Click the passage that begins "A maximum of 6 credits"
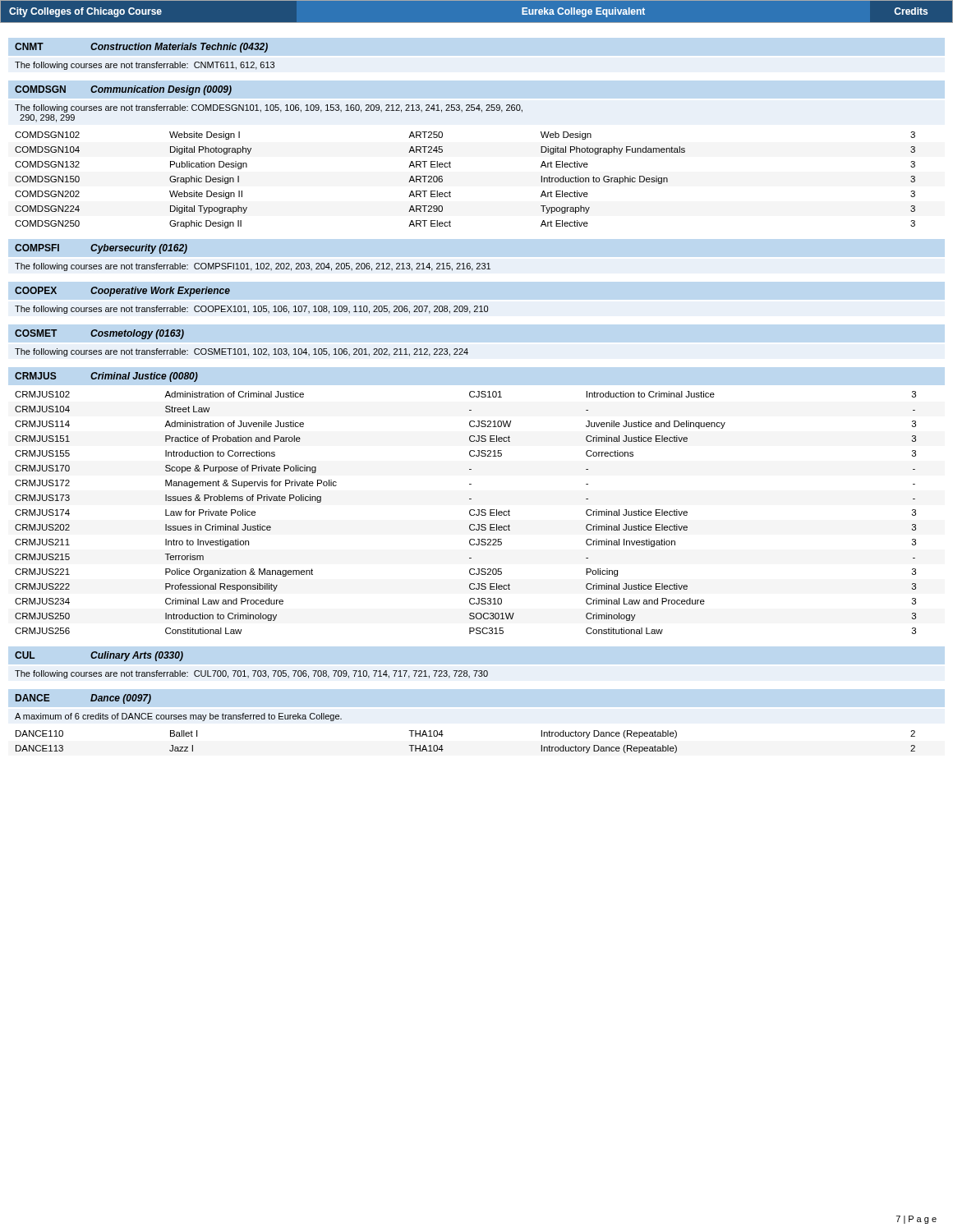Viewport: 953px width, 1232px height. [178, 716]
